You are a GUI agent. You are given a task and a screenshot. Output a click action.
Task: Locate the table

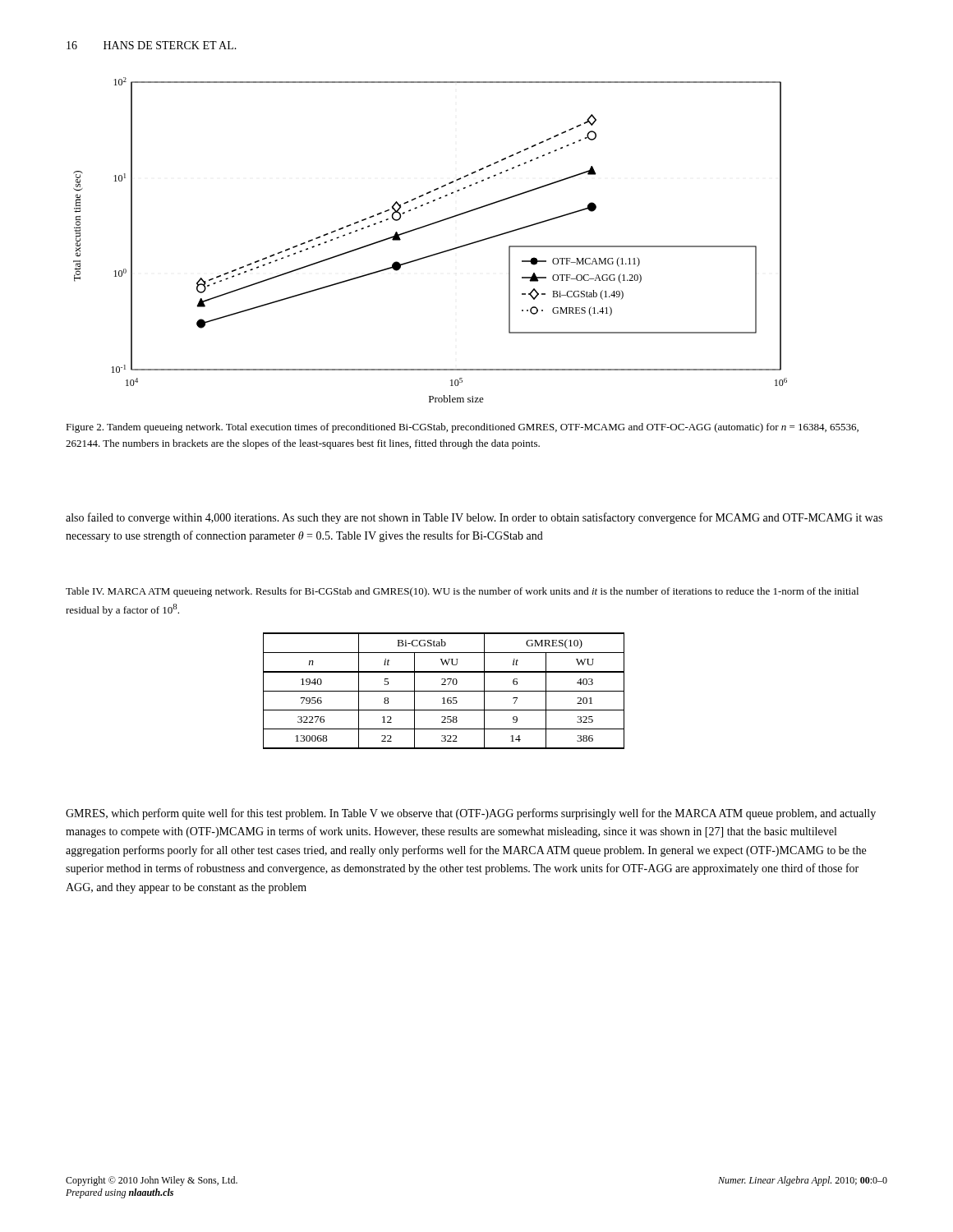444,691
